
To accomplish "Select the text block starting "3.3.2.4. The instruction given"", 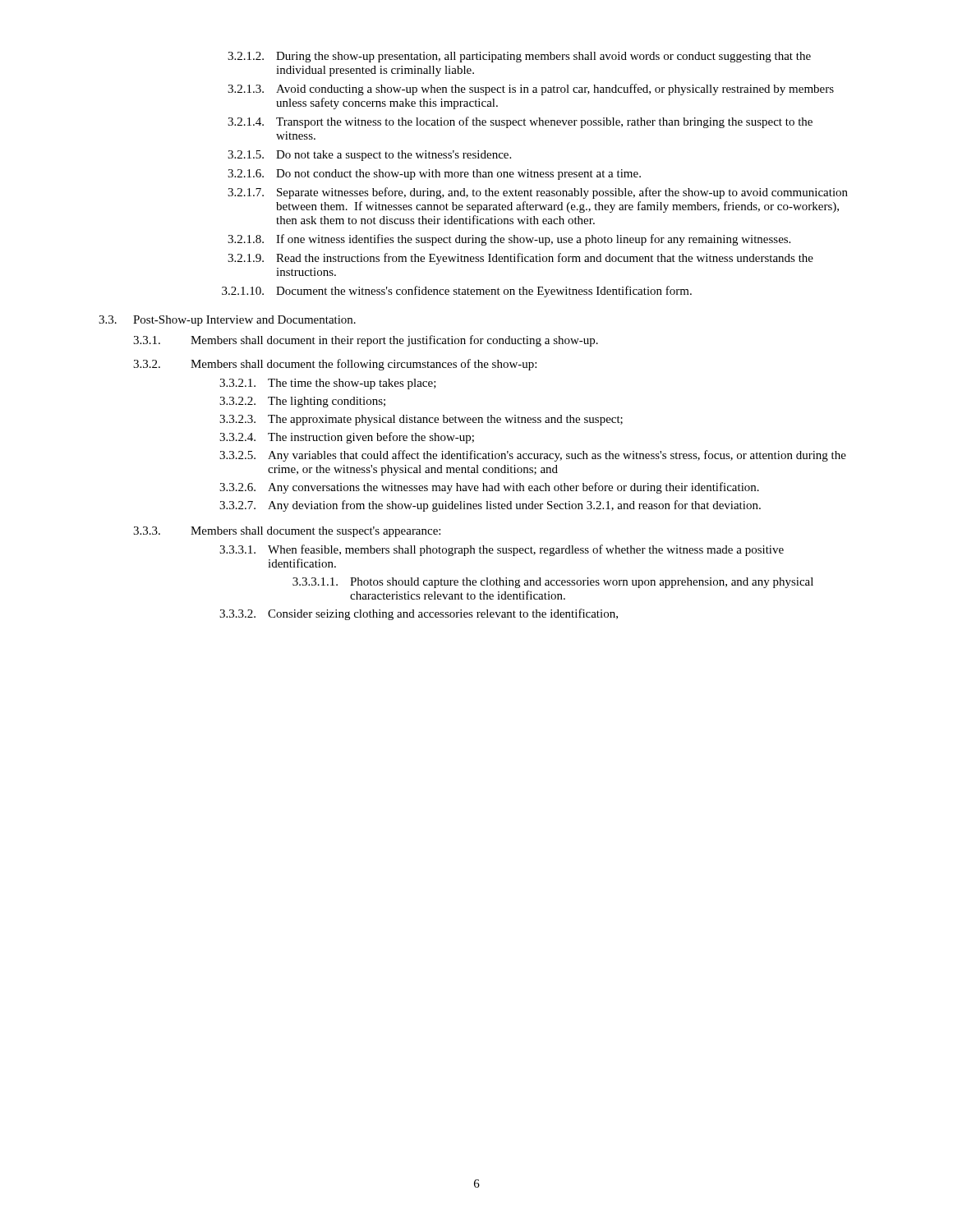I will 347,438.
